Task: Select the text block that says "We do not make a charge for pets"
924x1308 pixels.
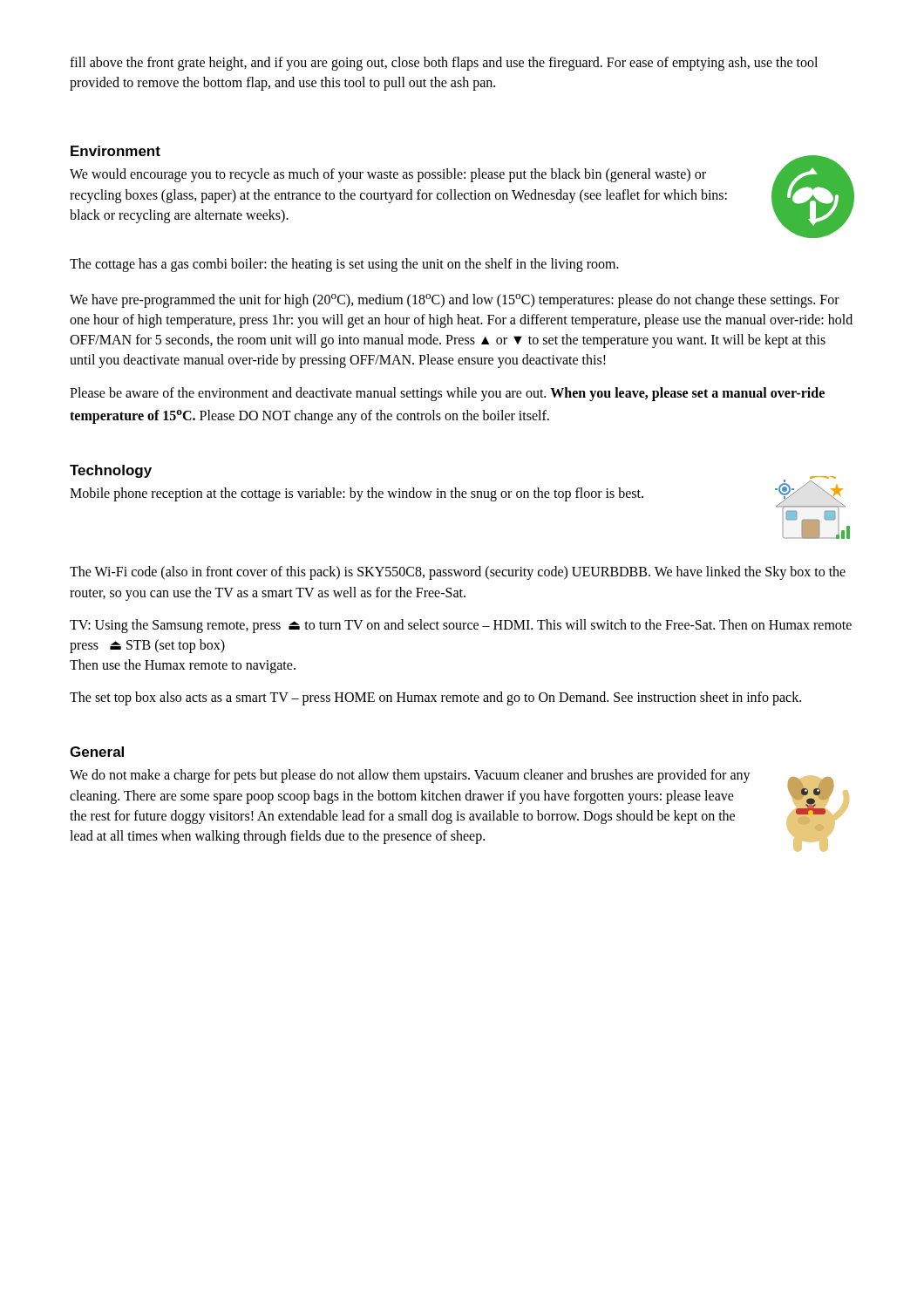Action: point(411,806)
